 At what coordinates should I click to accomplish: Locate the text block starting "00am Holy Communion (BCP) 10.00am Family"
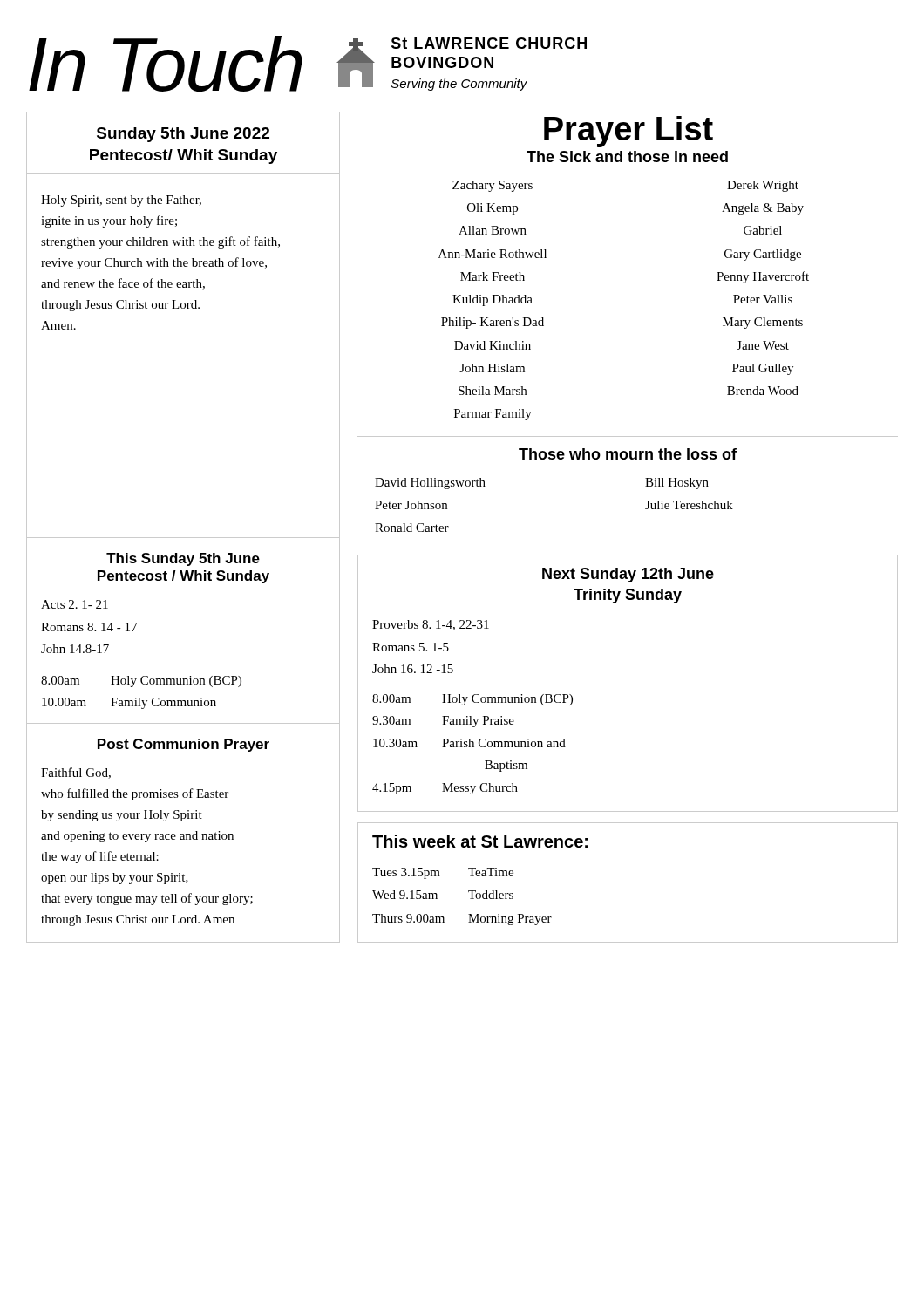tap(183, 692)
